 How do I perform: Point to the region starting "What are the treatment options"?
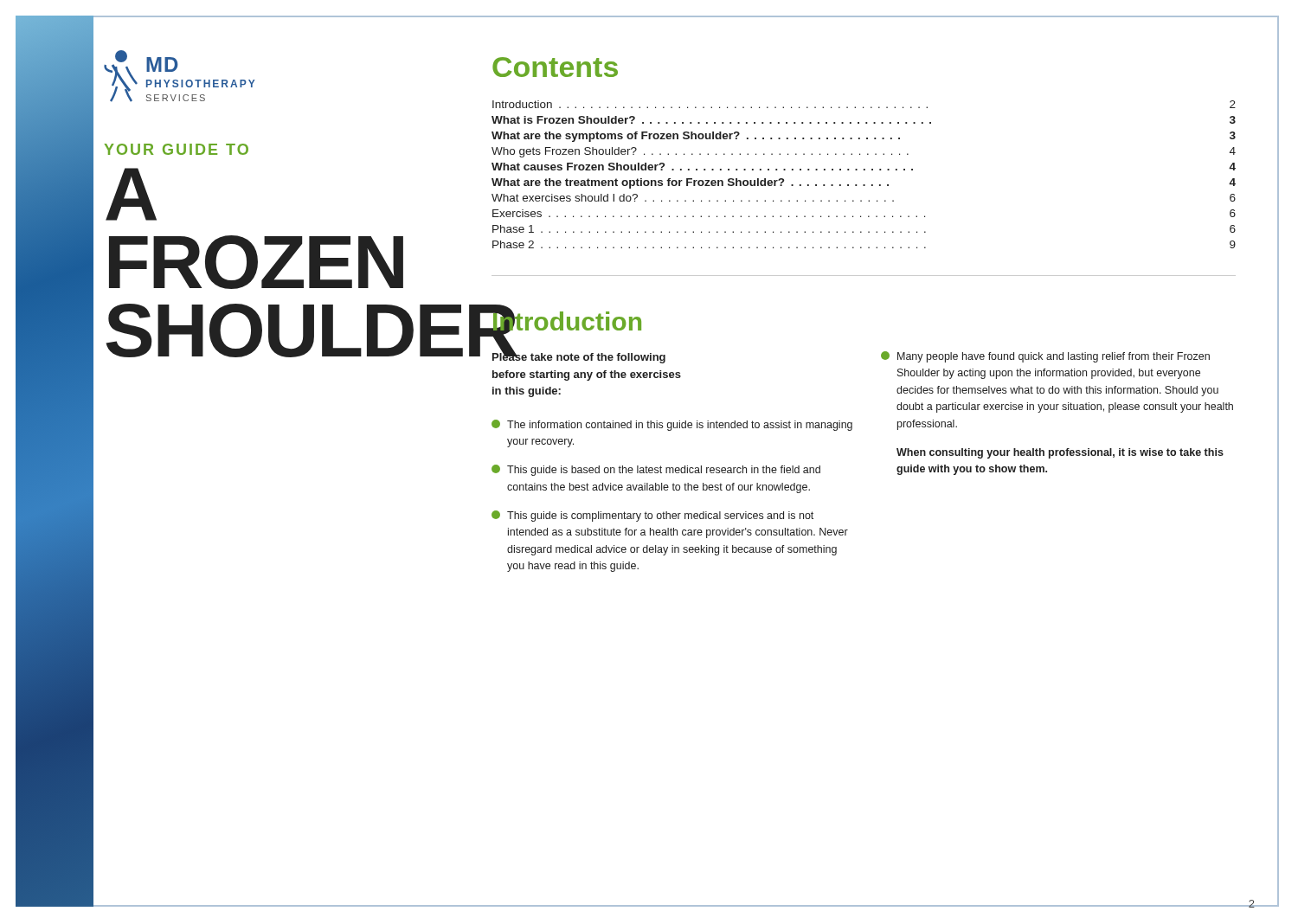[864, 182]
